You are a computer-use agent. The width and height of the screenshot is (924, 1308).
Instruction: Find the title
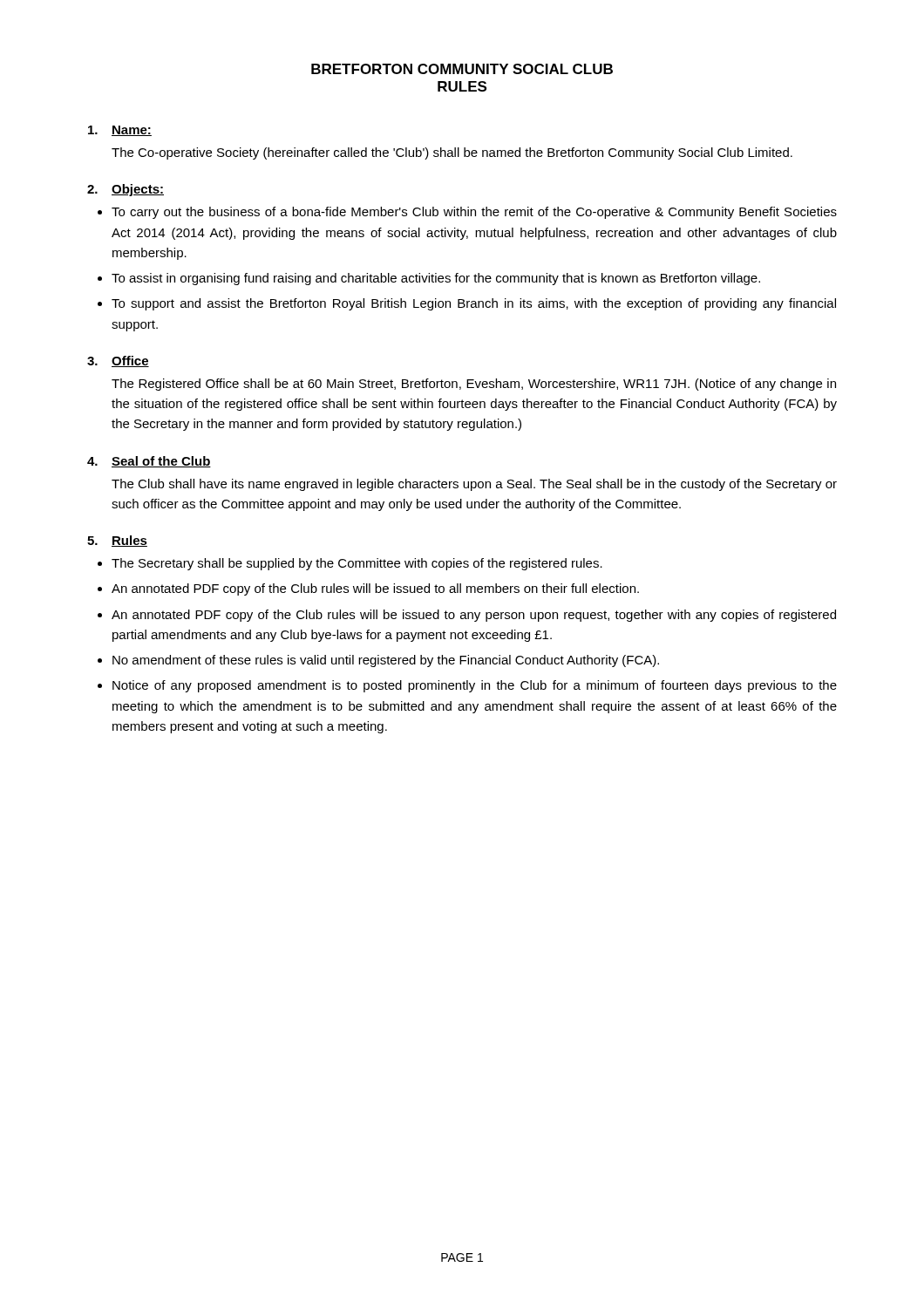click(462, 78)
